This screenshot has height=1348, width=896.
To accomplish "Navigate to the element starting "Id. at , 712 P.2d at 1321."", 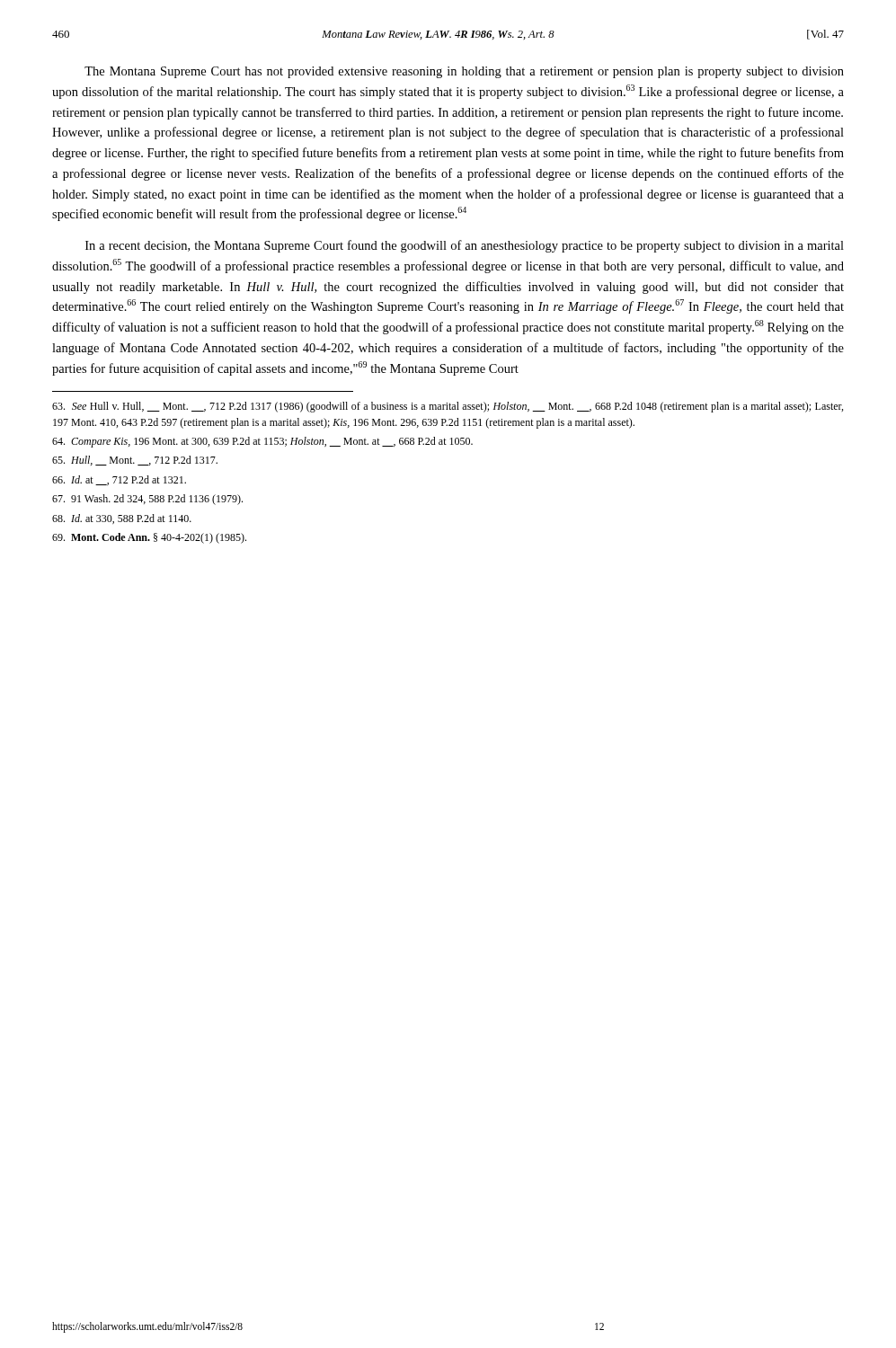I will coord(119,480).
